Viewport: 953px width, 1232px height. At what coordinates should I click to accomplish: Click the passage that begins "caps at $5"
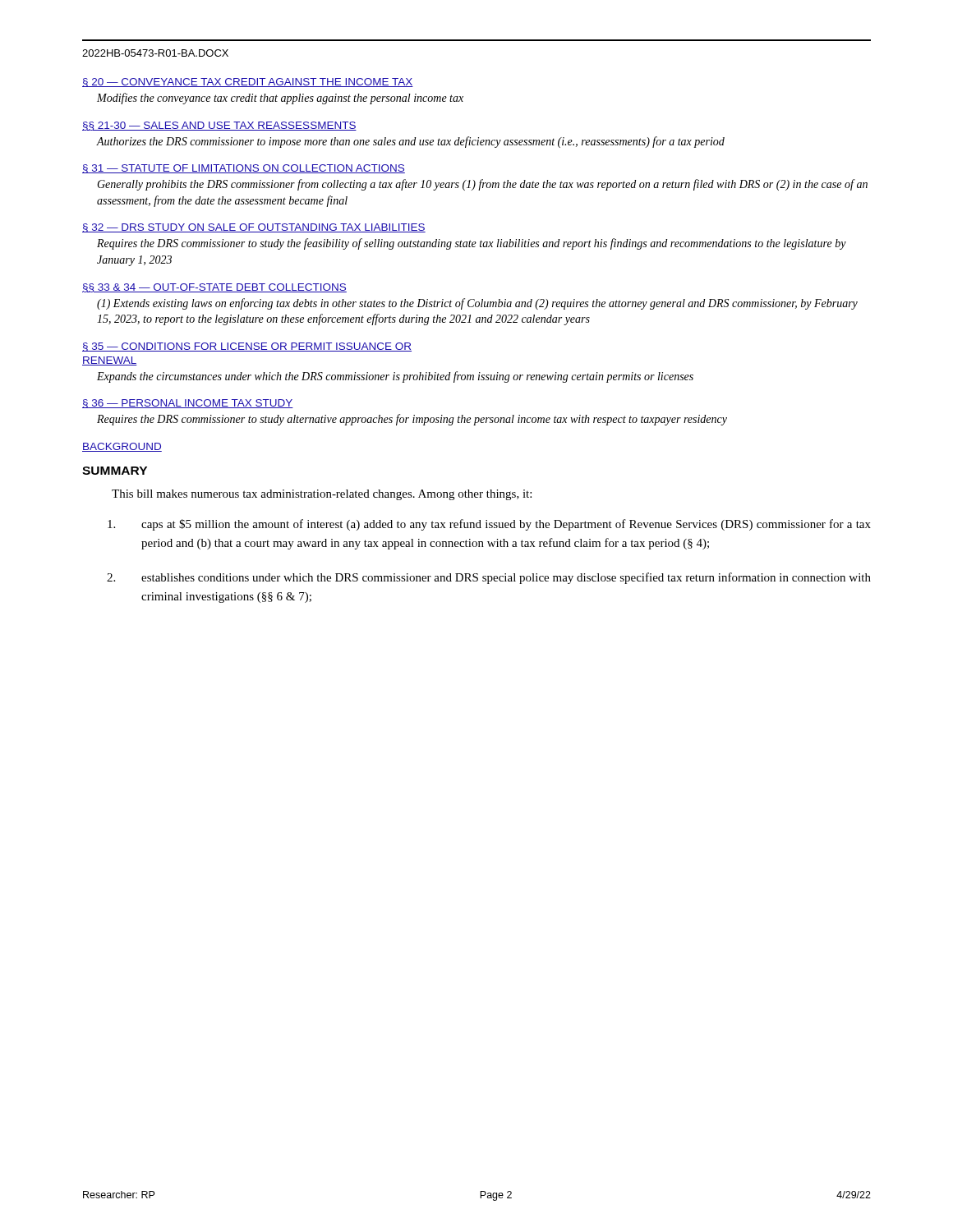[476, 534]
